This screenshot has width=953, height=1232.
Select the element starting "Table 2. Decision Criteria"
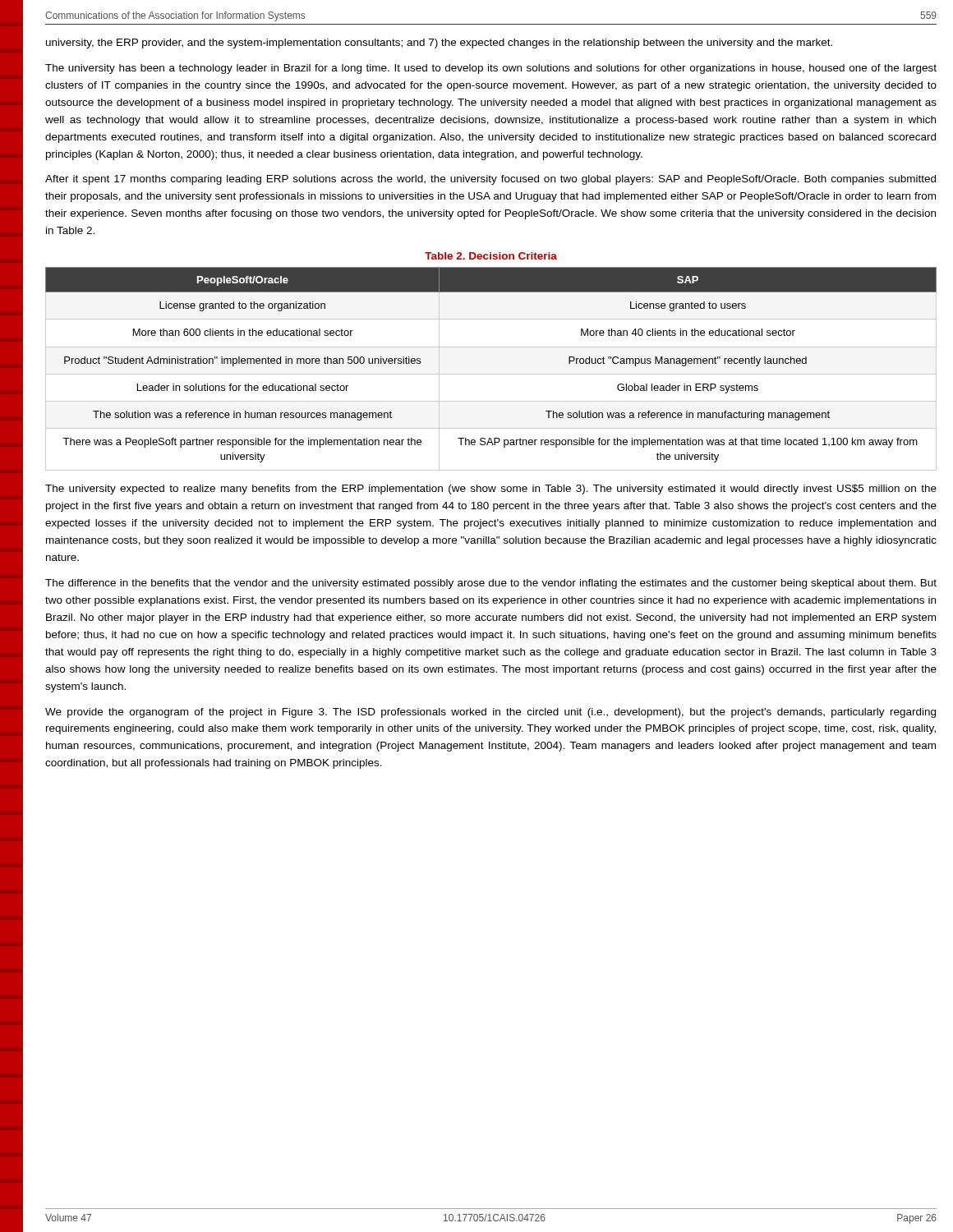(491, 256)
